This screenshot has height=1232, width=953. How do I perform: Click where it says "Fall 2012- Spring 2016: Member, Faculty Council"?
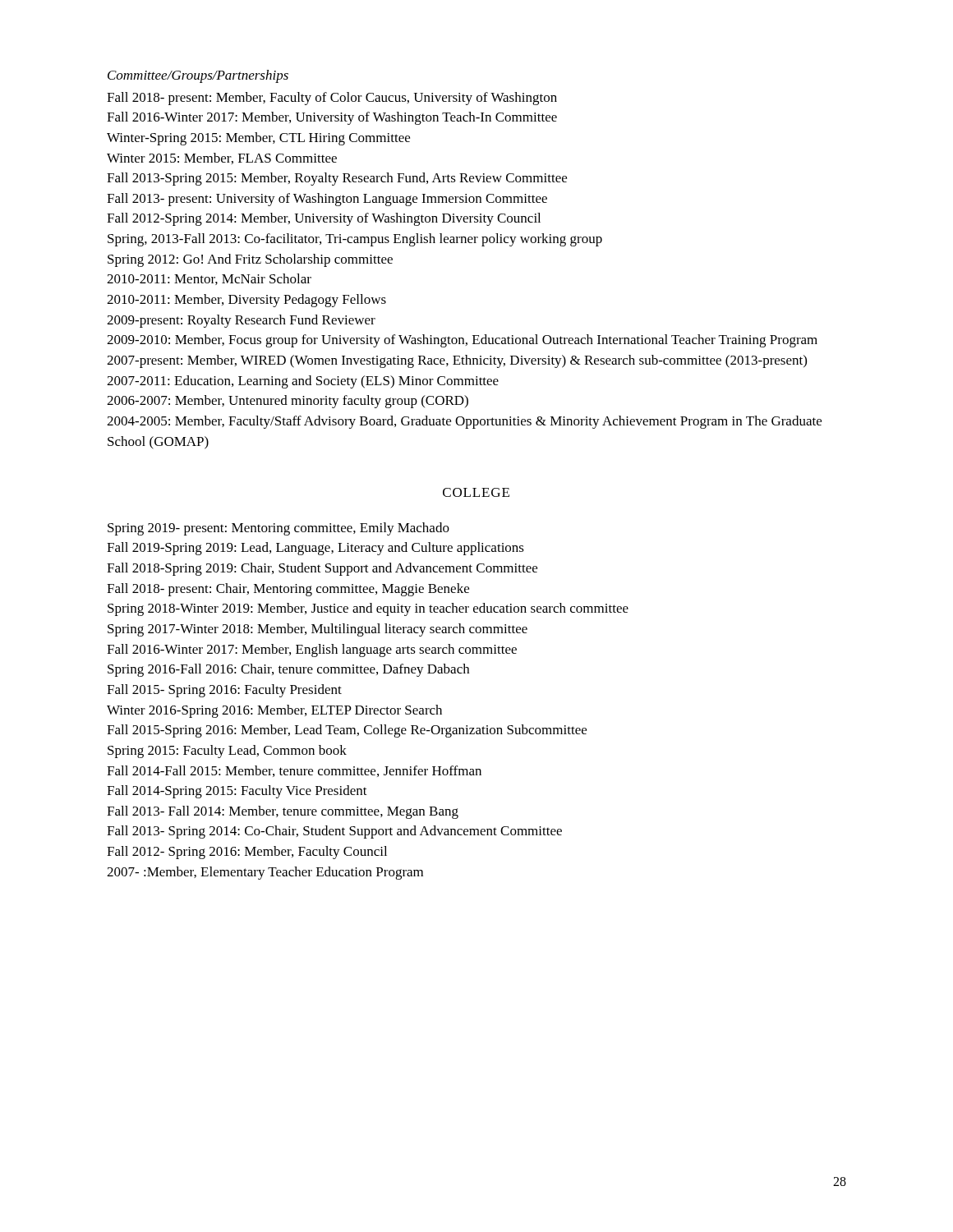coord(247,851)
